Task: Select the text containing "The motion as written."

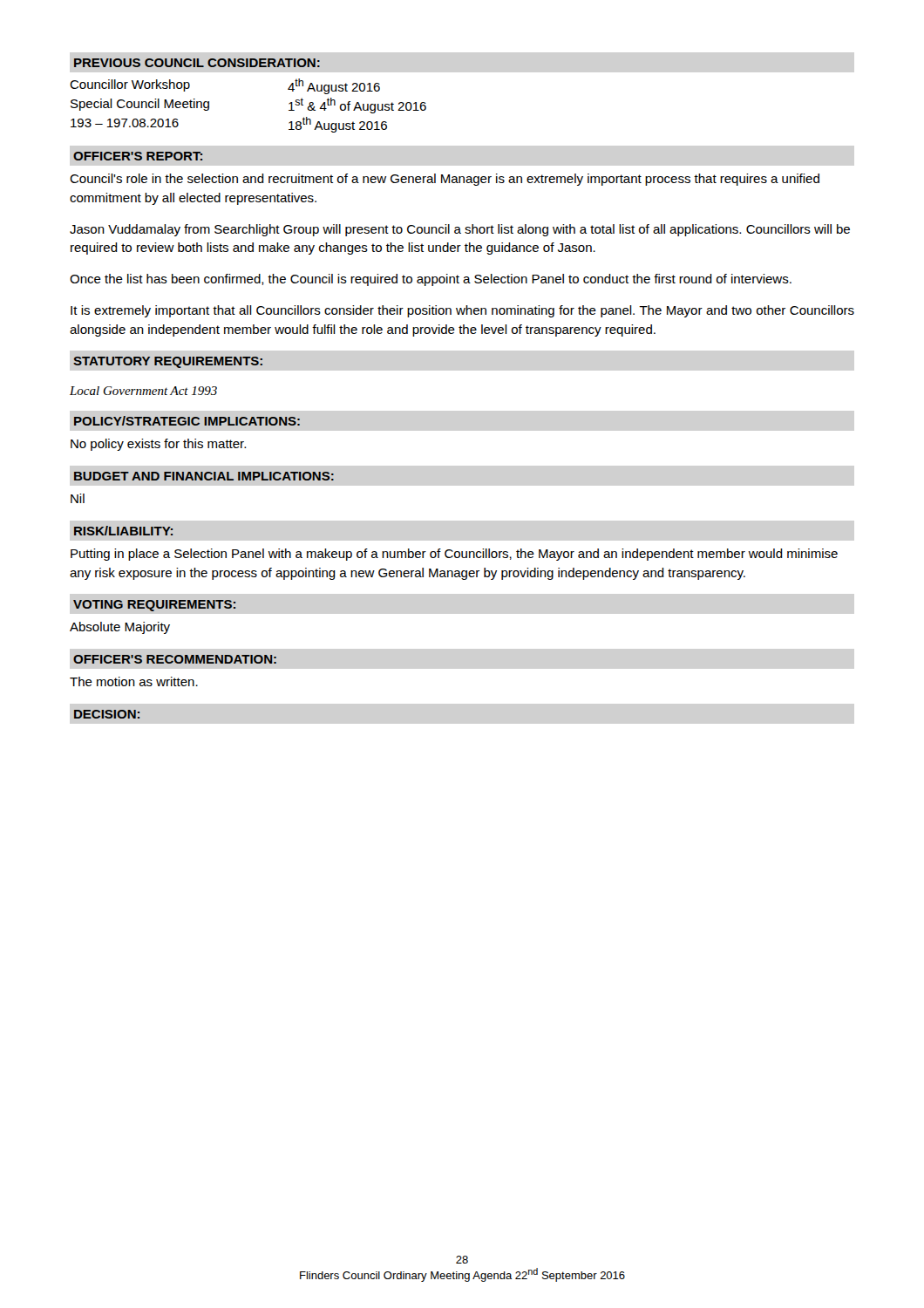Action: (134, 681)
